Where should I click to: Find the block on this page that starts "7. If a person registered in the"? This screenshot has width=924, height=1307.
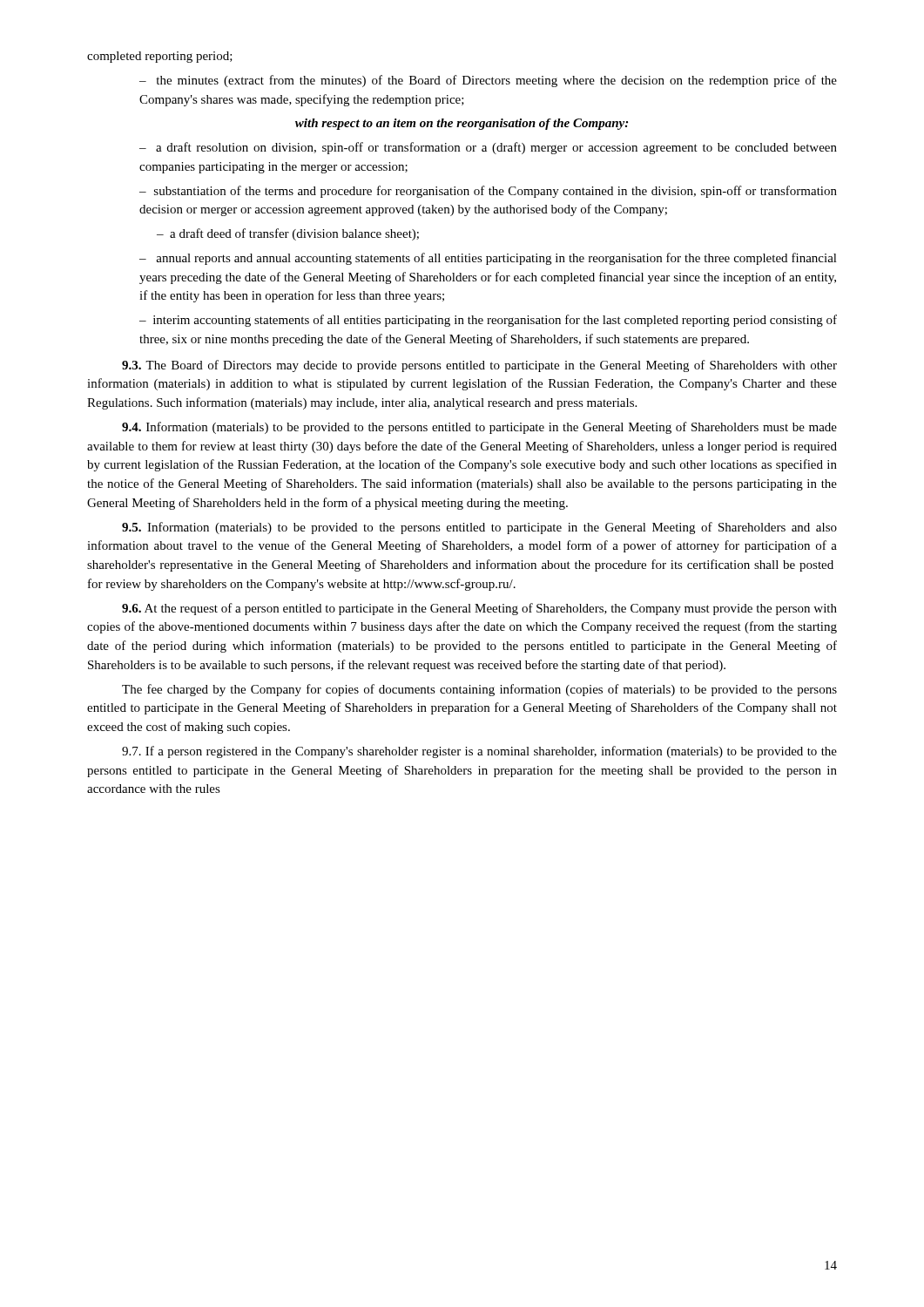[x=462, y=770]
